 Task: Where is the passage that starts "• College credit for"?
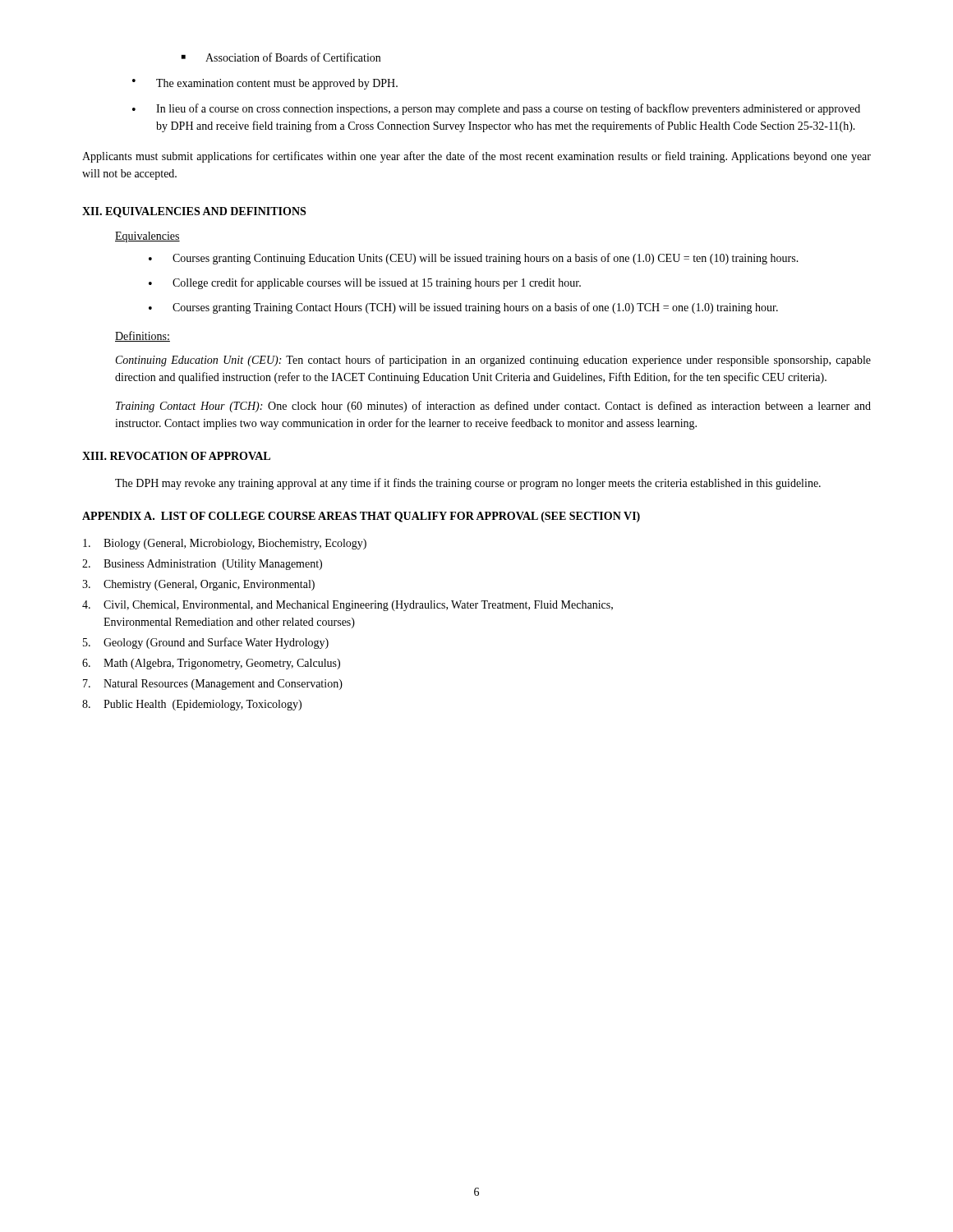[x=509, y=284]
